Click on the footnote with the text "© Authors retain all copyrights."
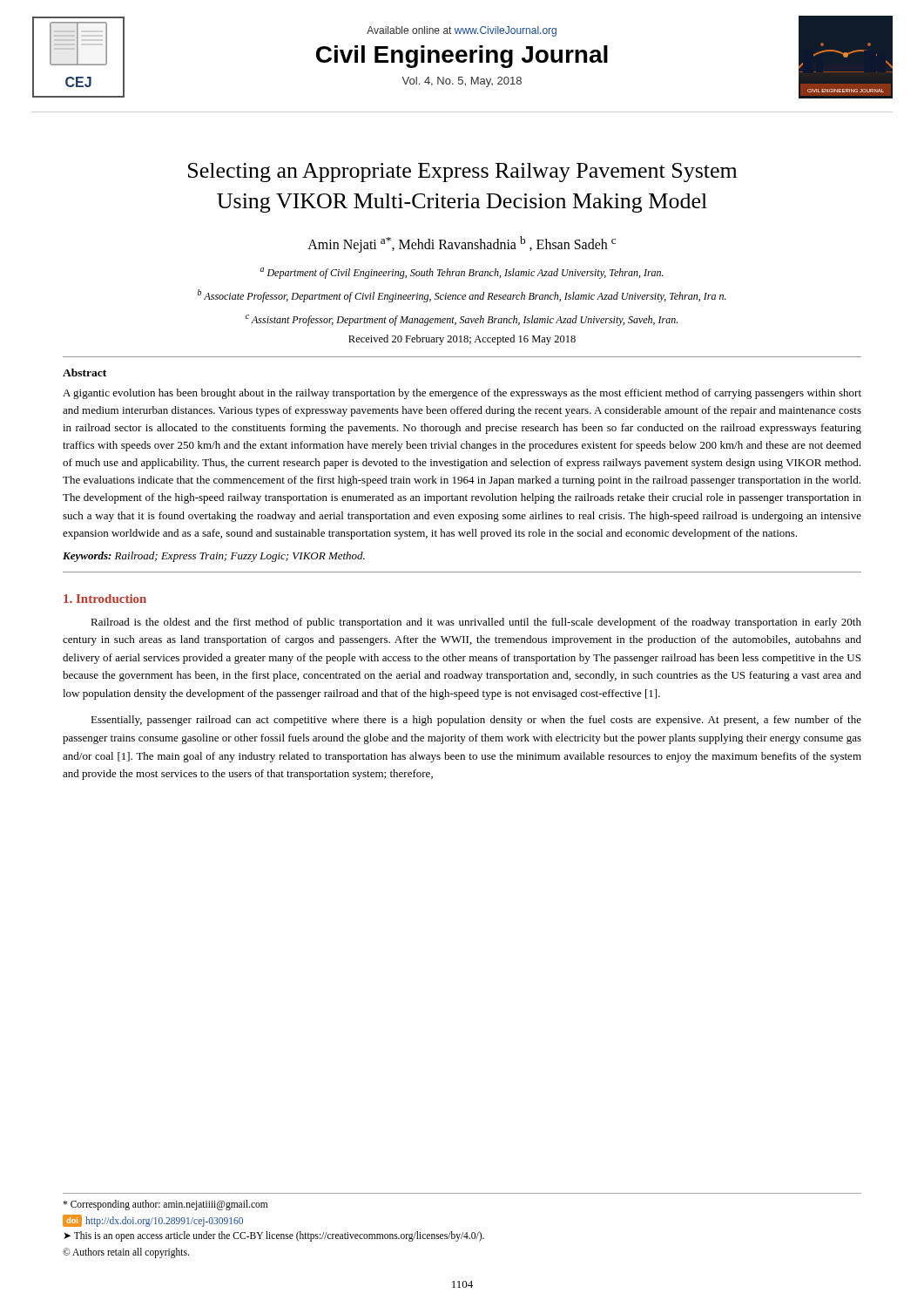This screenshot has height=1307, width=924. 126,1252
